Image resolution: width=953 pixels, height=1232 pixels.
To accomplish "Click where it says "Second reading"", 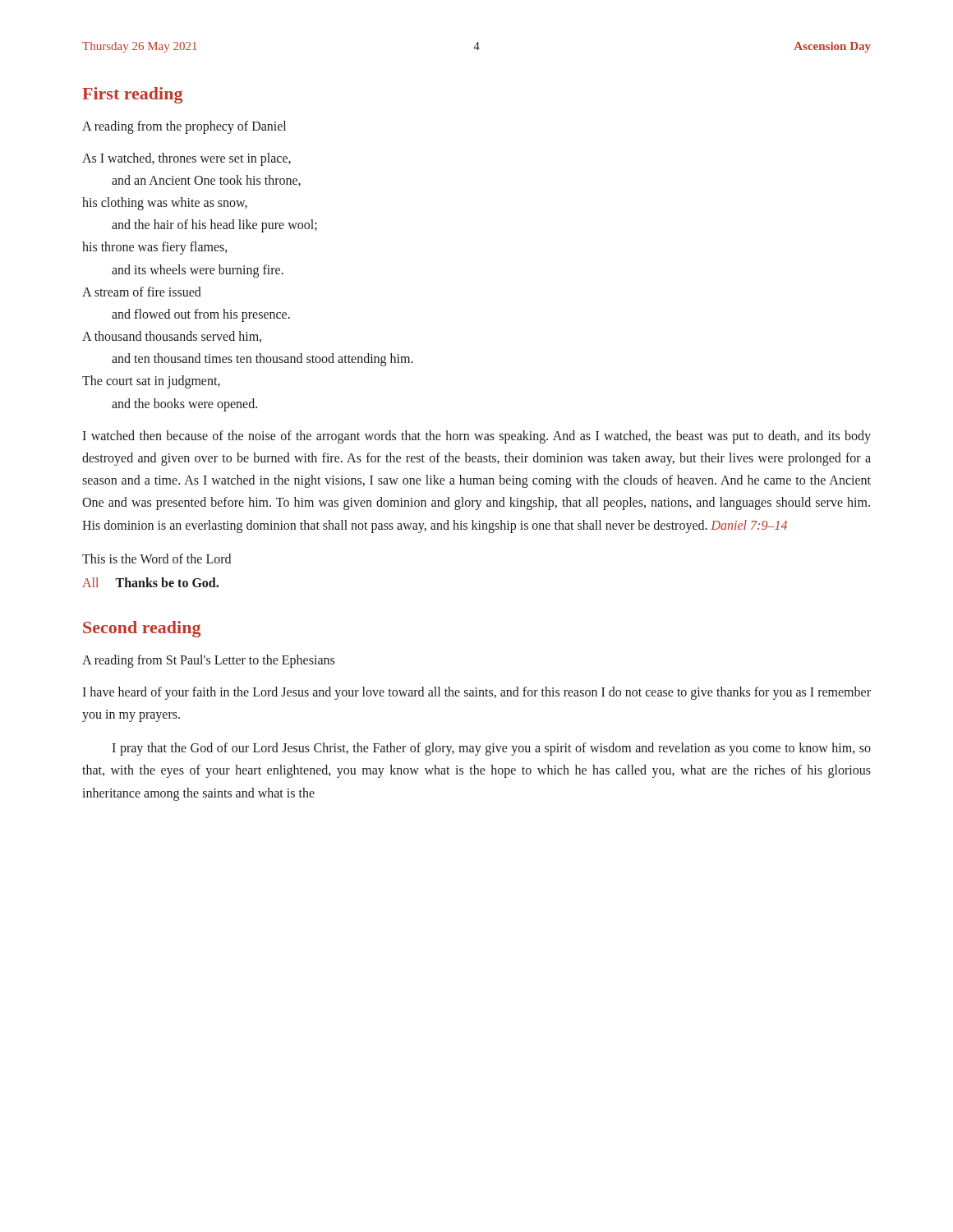I will 141,627.
